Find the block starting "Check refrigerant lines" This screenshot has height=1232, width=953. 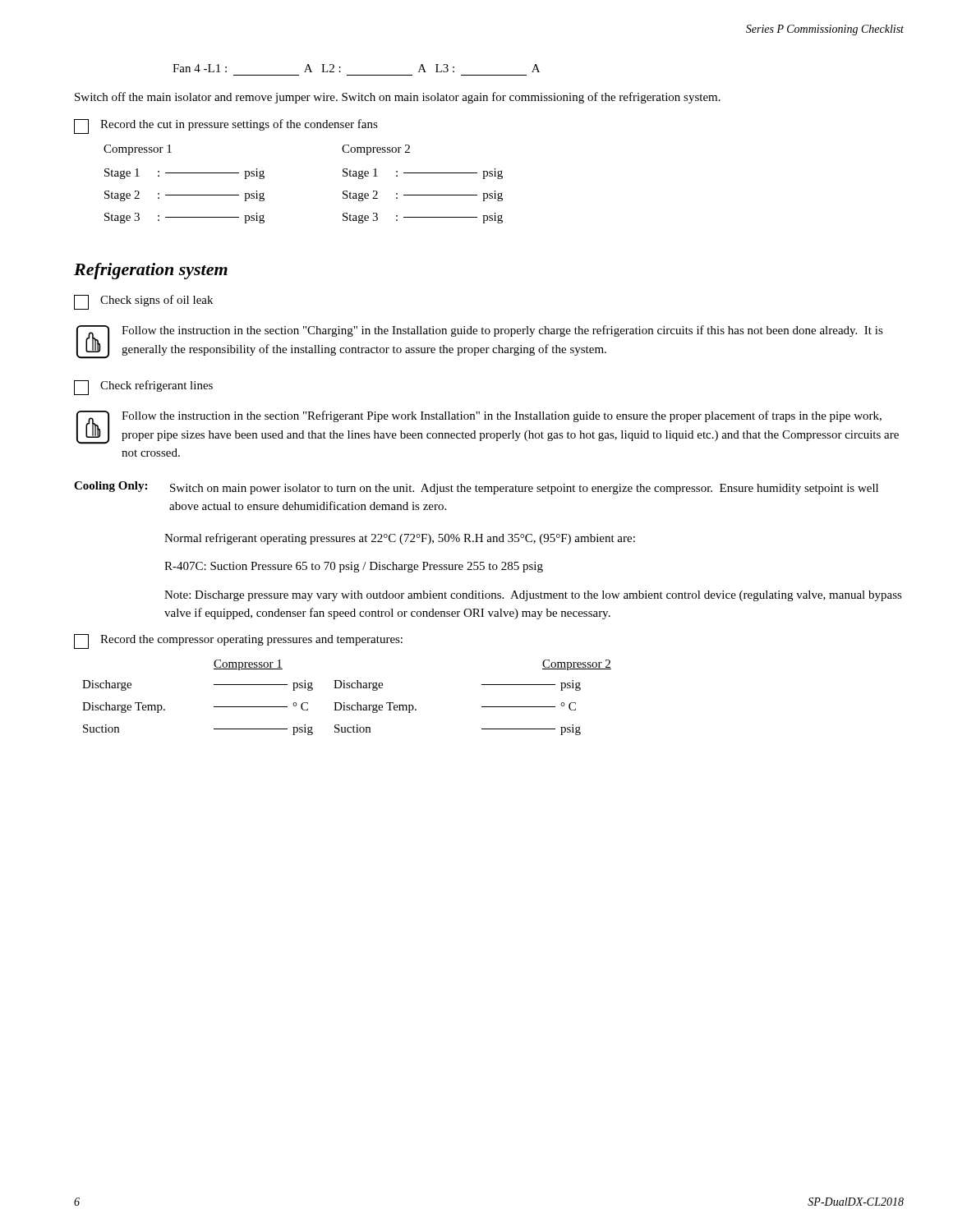144,387
